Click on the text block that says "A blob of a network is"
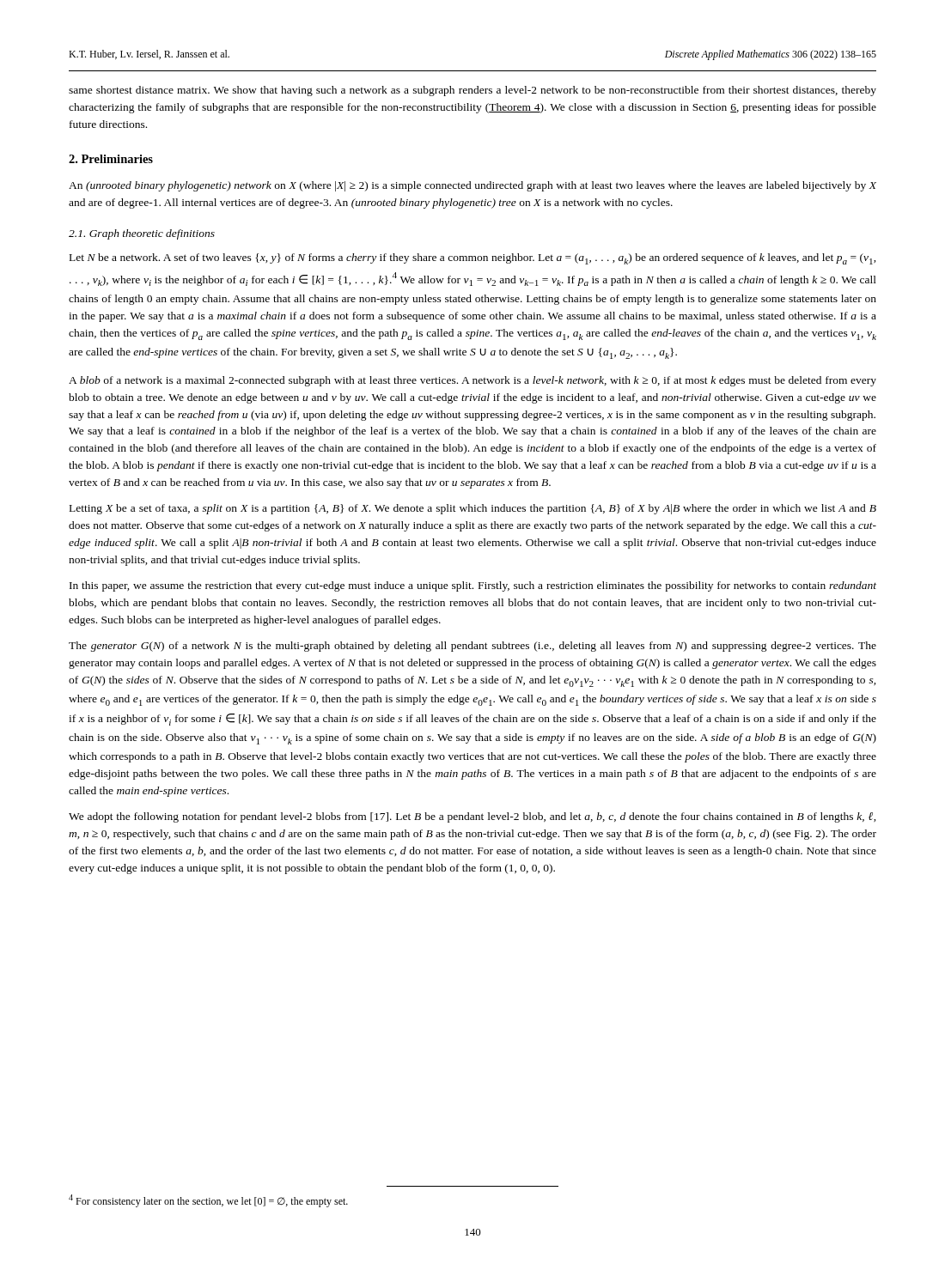This screenshot has width=945, height=1288. [x=472, y=431]
